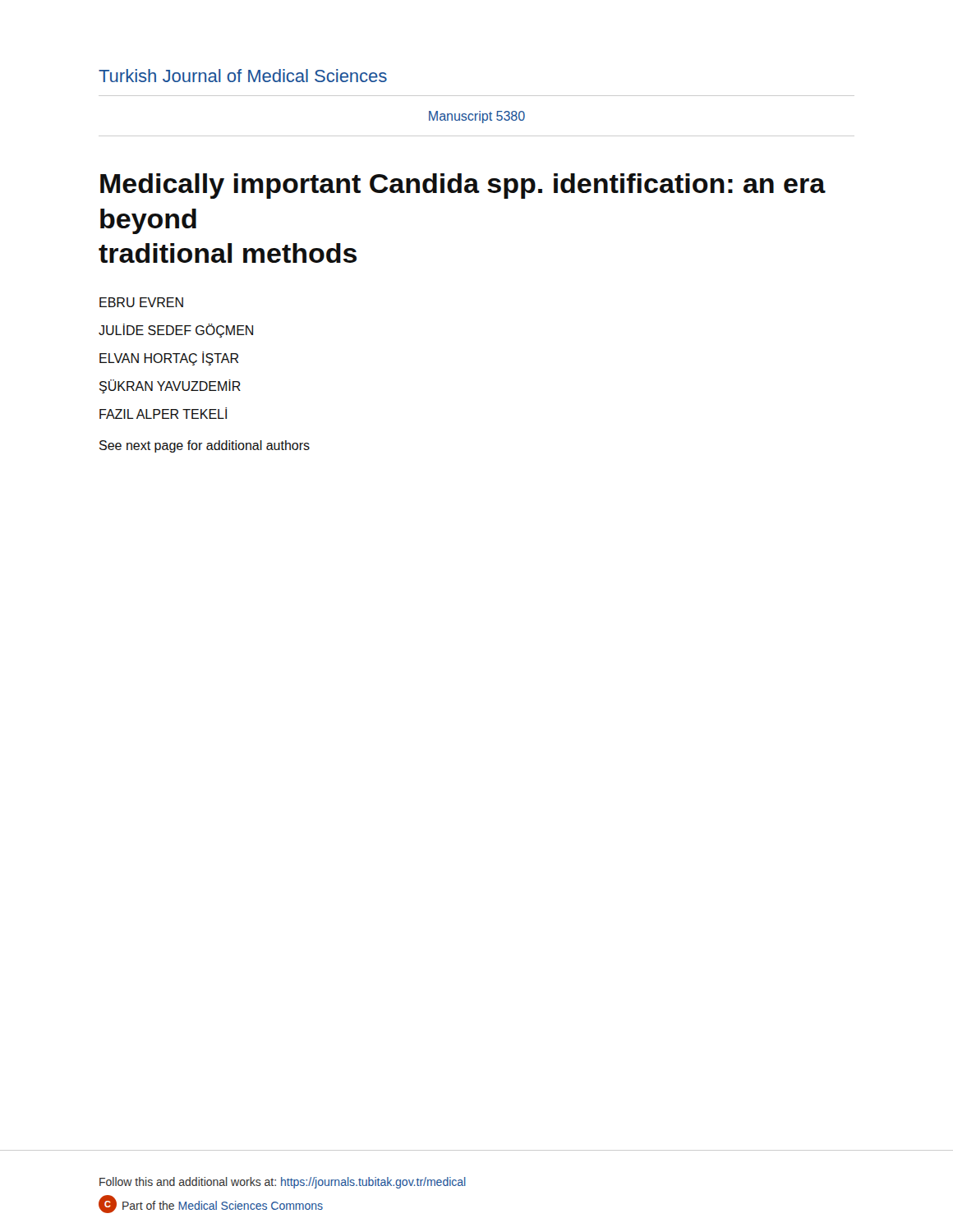Locate the text "ELVAN HORTAÇ İŞTAR"
Image resolution: width=953 pixels, height=1232 pixels.
click(169, 359)
